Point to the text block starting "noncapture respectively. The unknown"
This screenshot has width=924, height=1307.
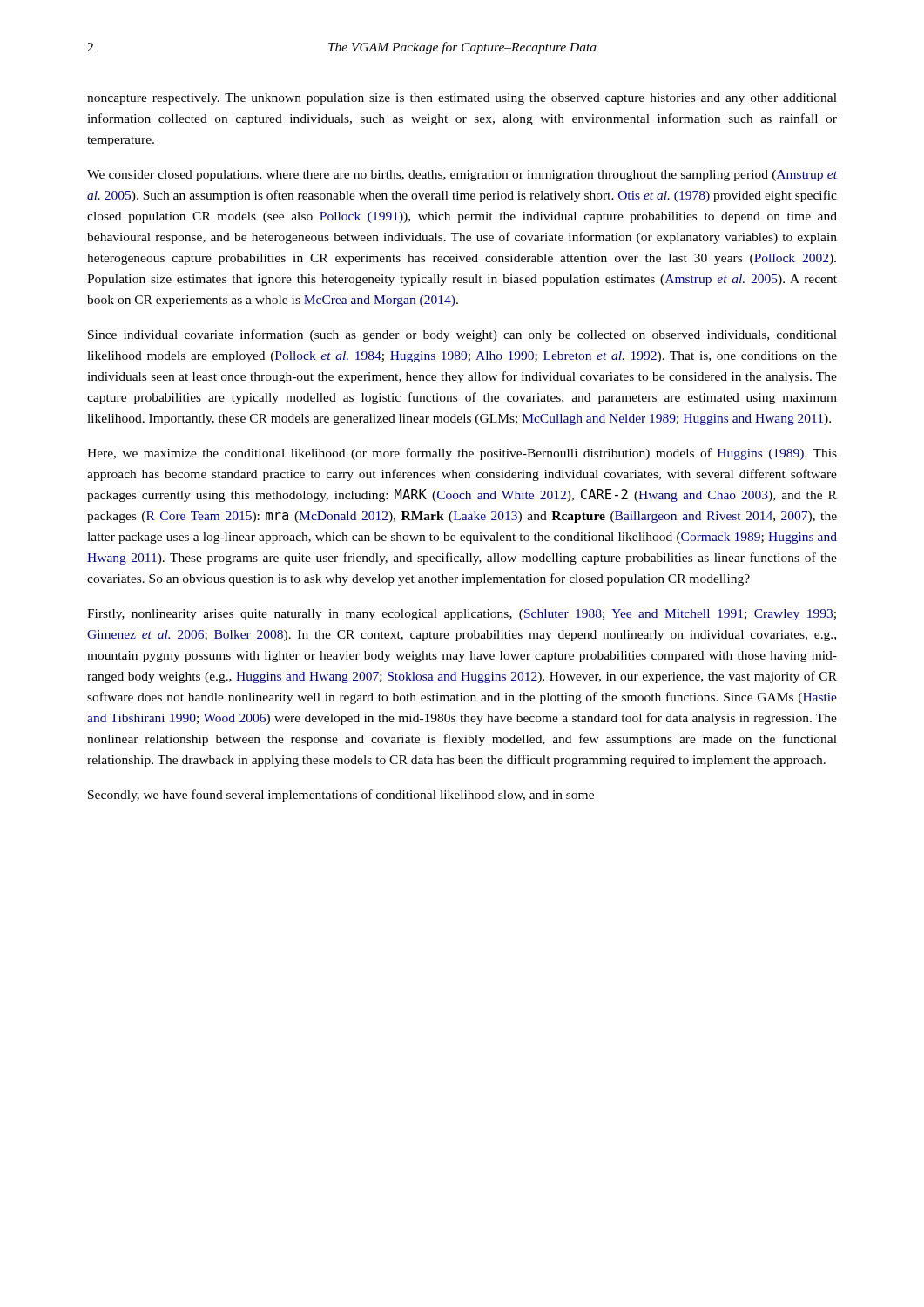click(x=462, y=119)
